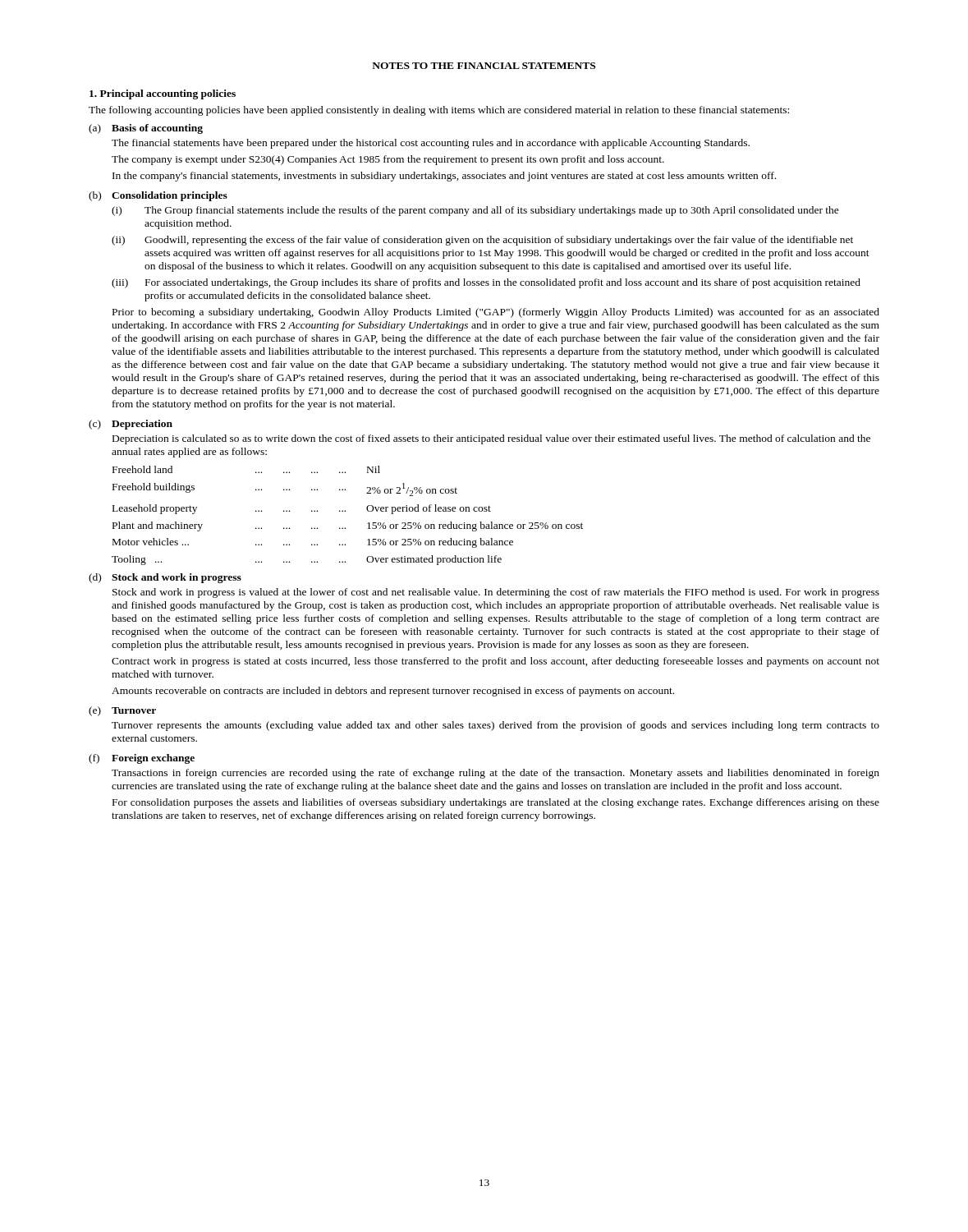Find the section header that reads "1. Principal accounting policies"
This screenshot has width=968, height=1232.
click(x=162, y=93)
